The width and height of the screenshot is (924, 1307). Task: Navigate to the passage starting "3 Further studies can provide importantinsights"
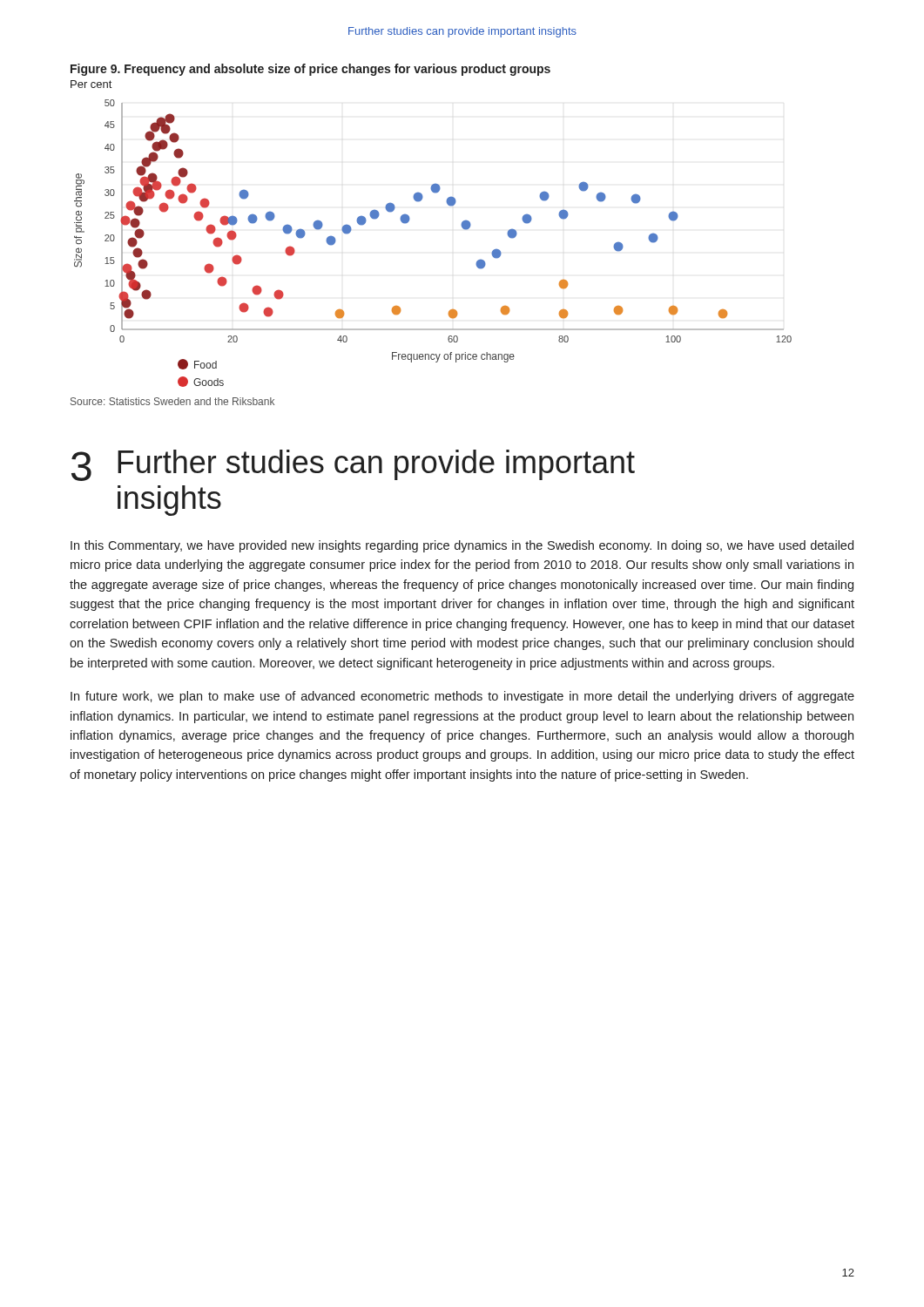tap(352, 480)
